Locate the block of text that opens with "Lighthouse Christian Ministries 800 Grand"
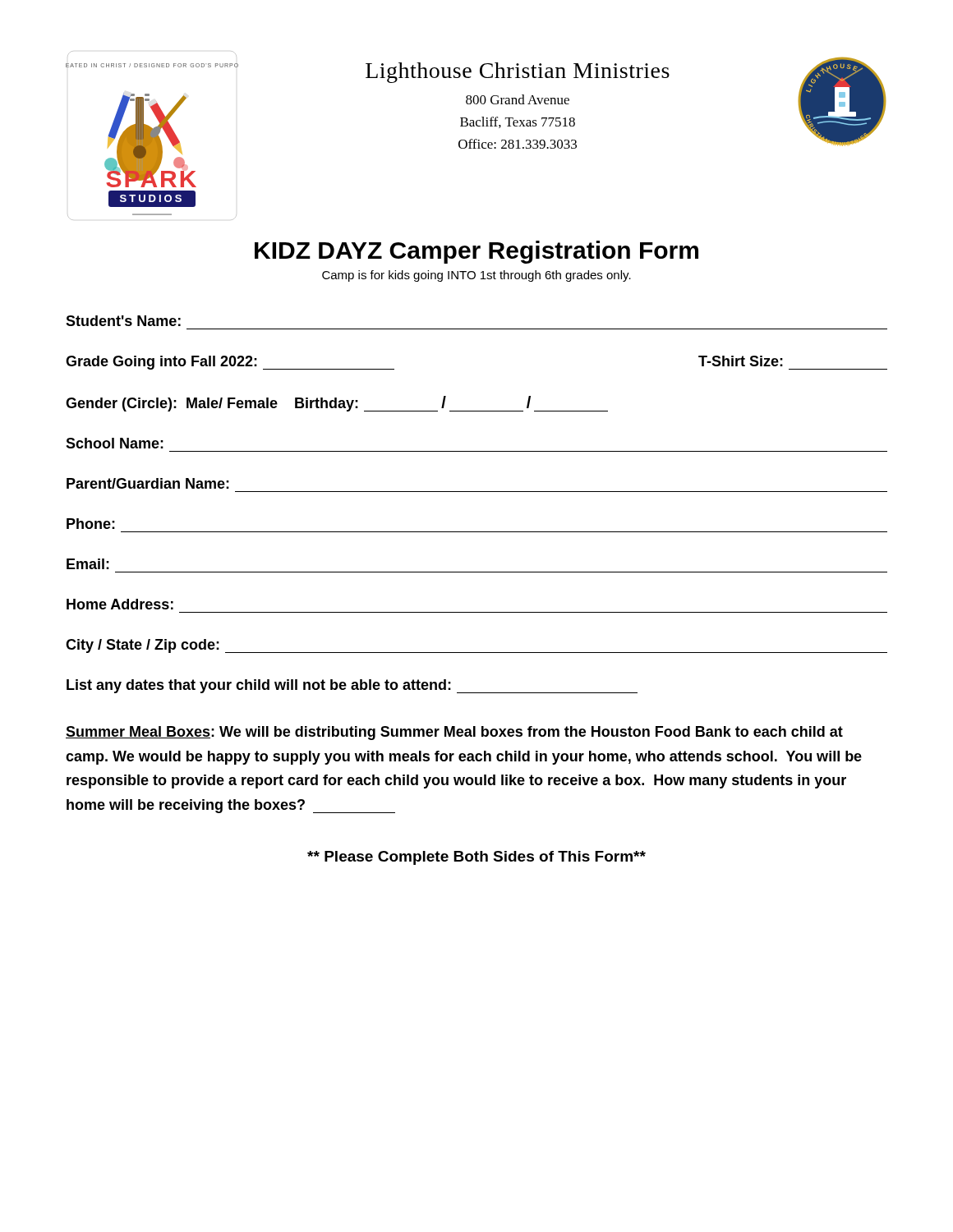Image resolution: width=953 pixels, height=1232 pixels. tap(518, 107)
